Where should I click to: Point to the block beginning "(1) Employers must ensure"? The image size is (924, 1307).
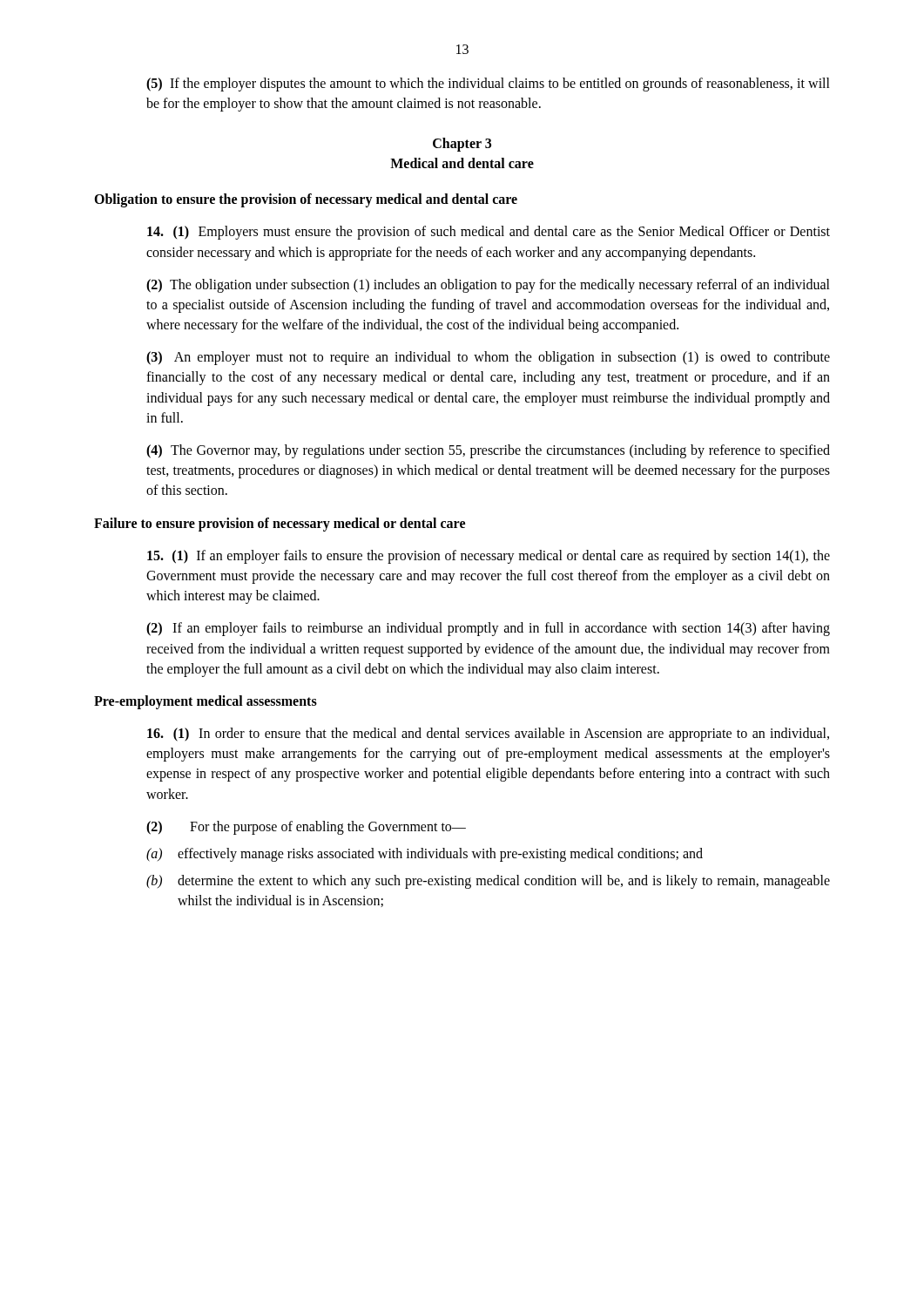click(x=488, y=242)
